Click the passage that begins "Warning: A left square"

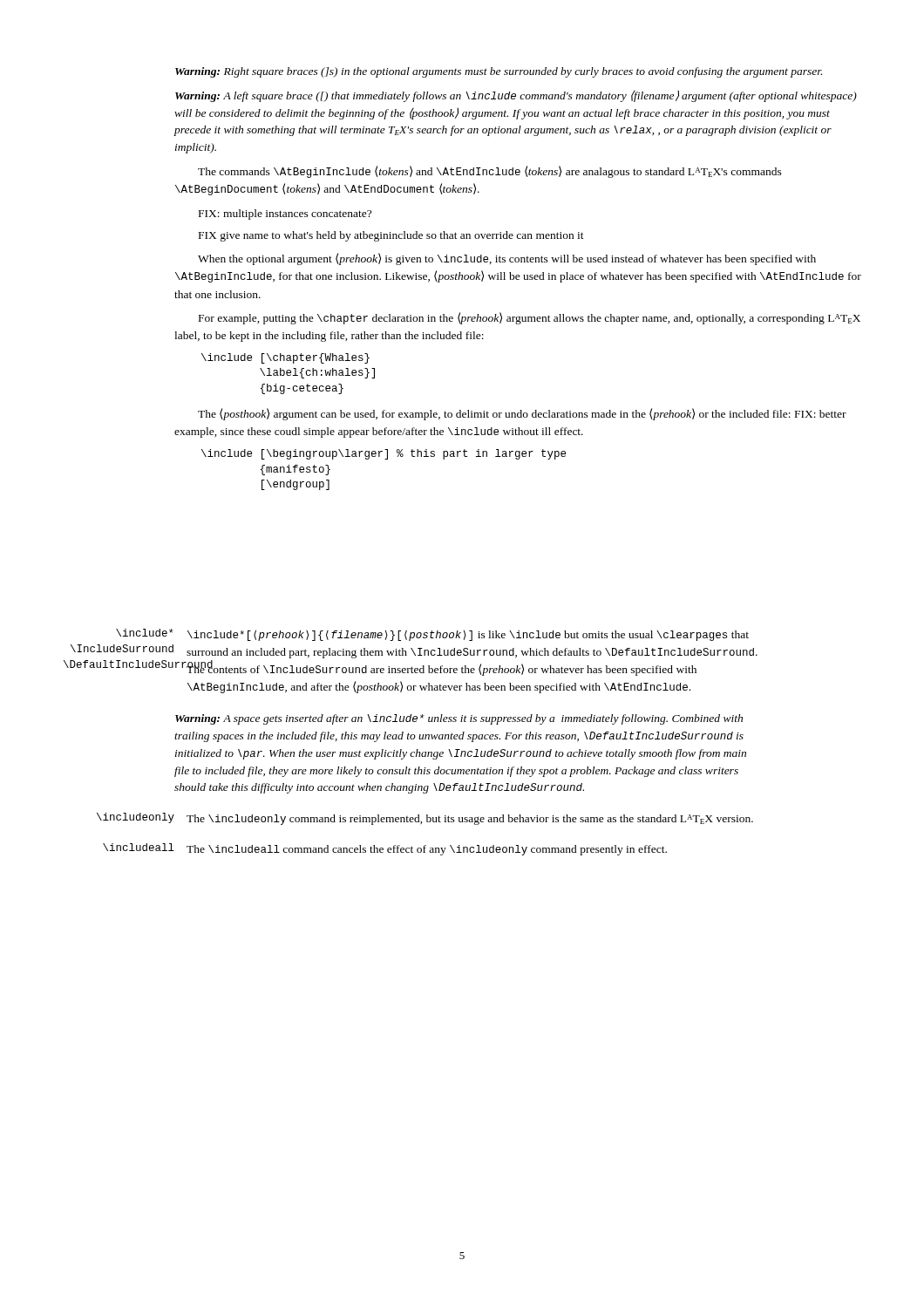pyautogui.click(x=518, y=121)
